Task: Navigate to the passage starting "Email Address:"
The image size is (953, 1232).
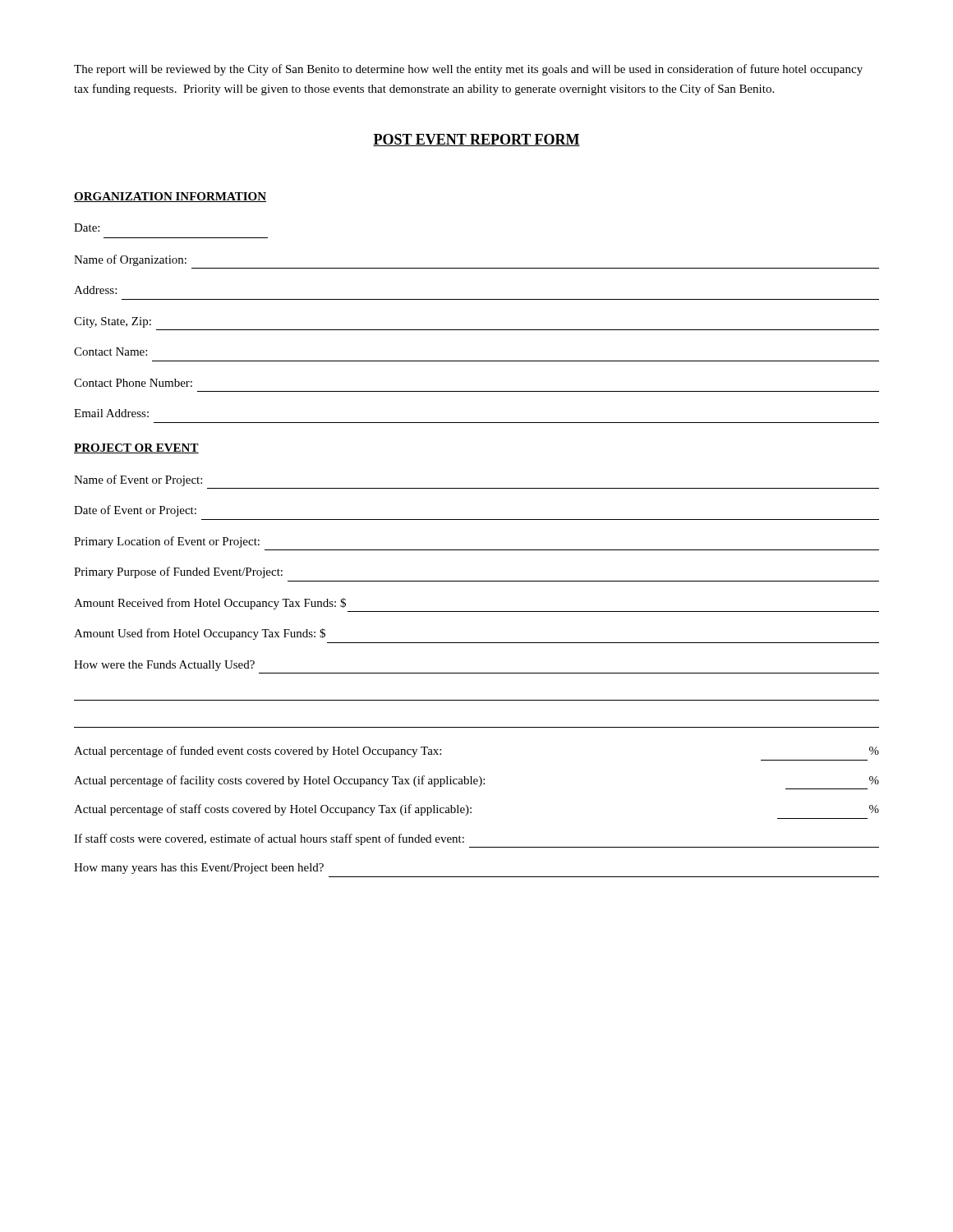Action: [x=476, y=413]
